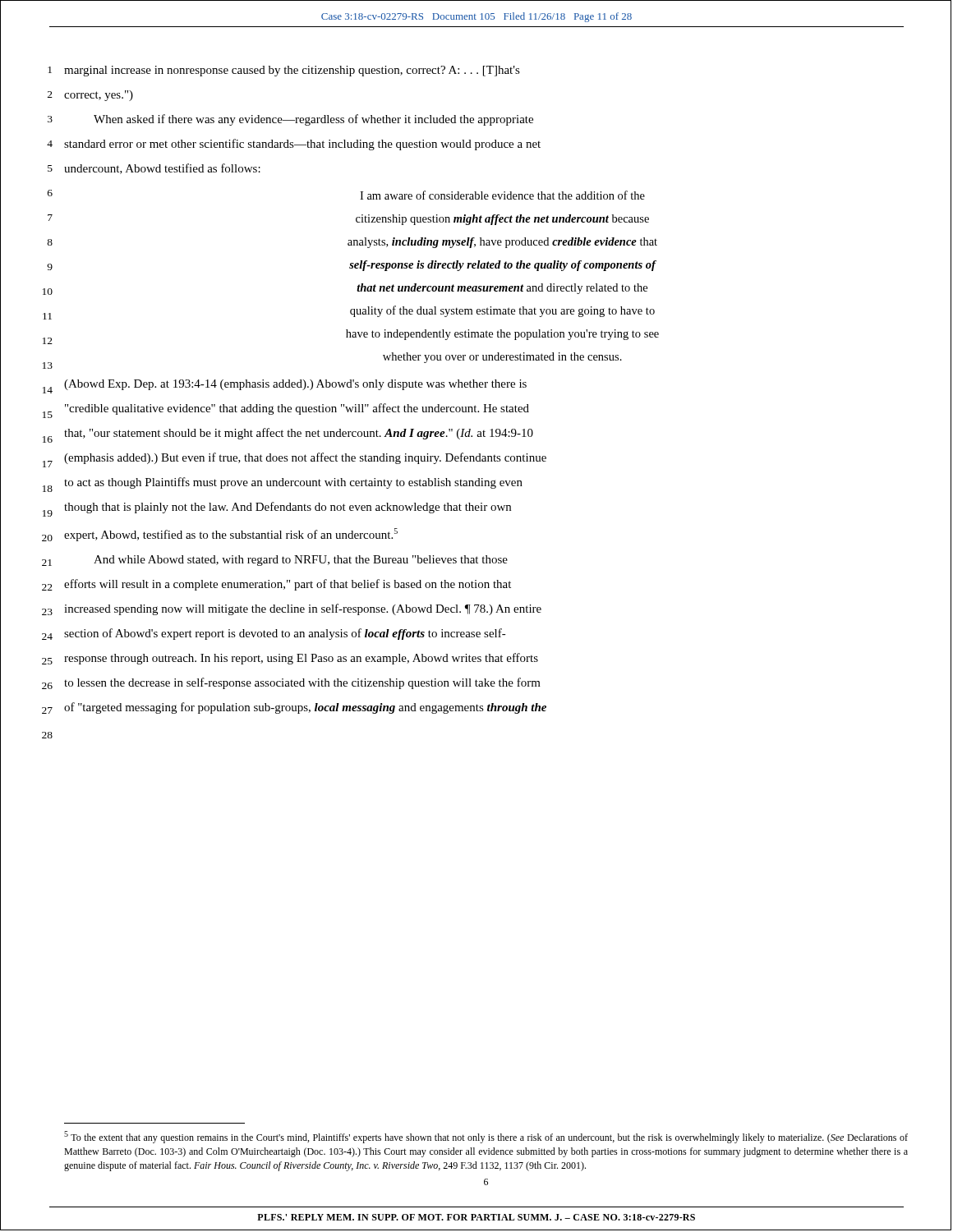Click on the text starting "response through outreach. In his report,"
The image size is (953, 1232).
301,658
